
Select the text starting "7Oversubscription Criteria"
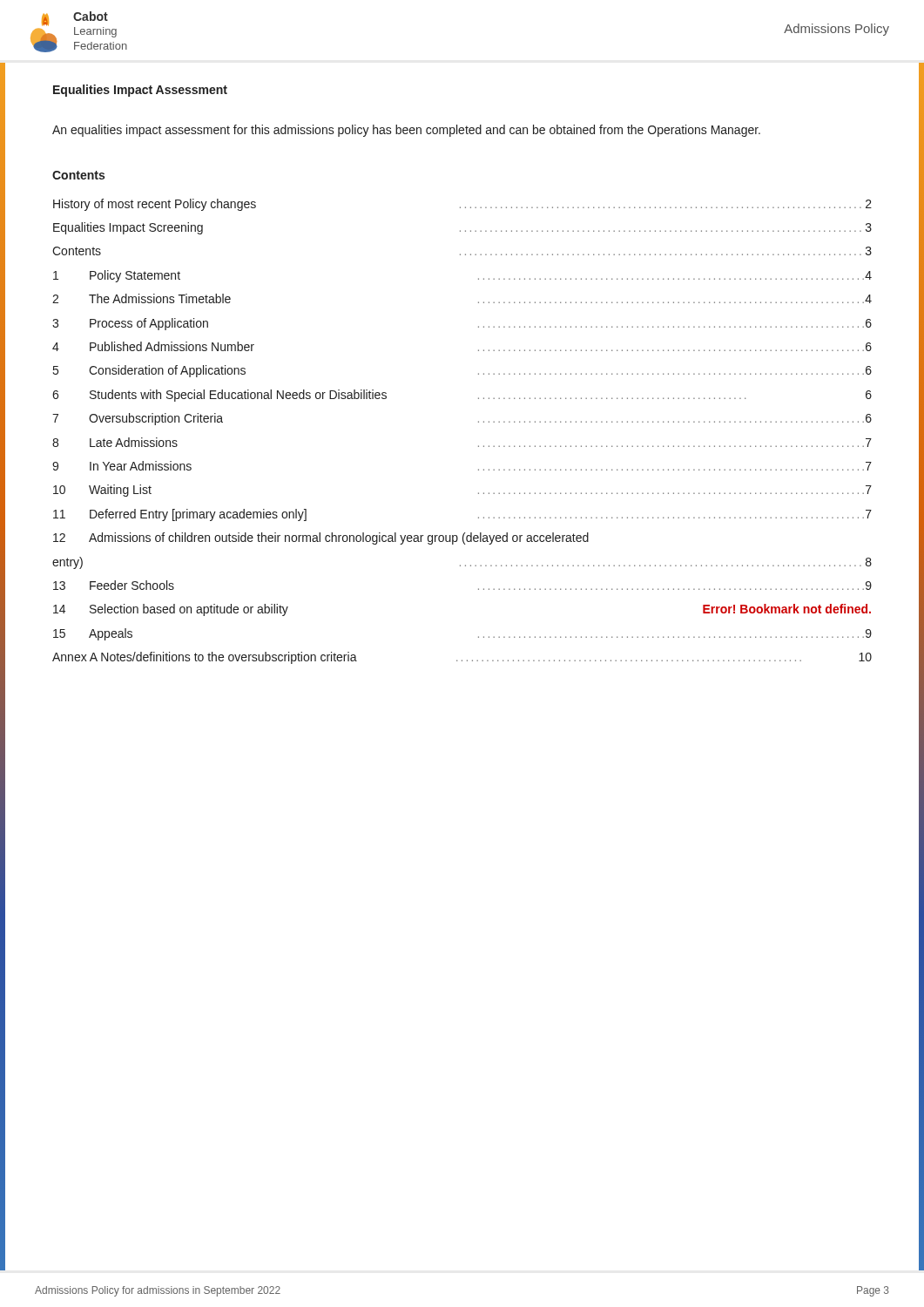[160, 419]
